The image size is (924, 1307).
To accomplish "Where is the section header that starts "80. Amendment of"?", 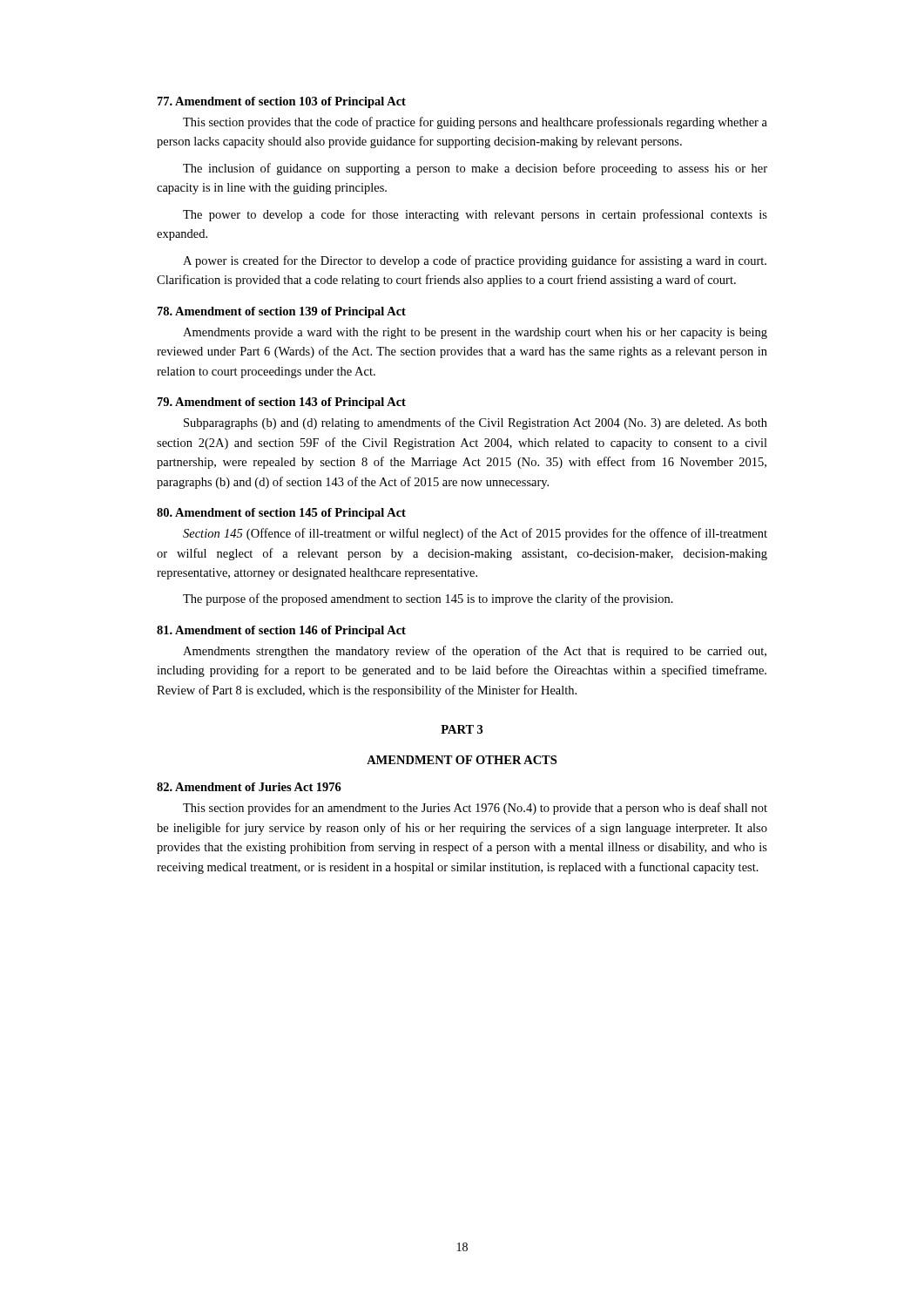I will point(281,512).
